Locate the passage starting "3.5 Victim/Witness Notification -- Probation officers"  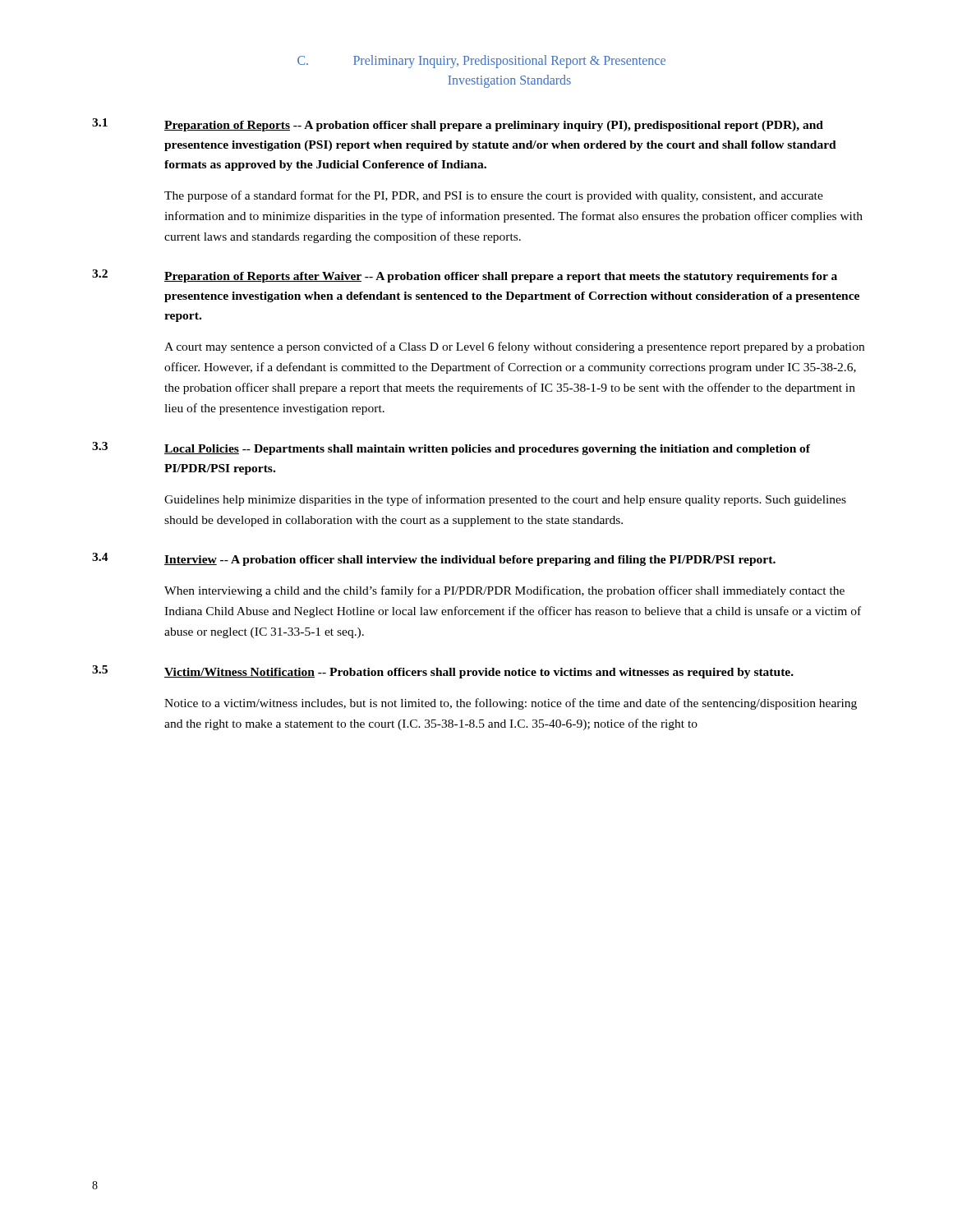[443, 672]
